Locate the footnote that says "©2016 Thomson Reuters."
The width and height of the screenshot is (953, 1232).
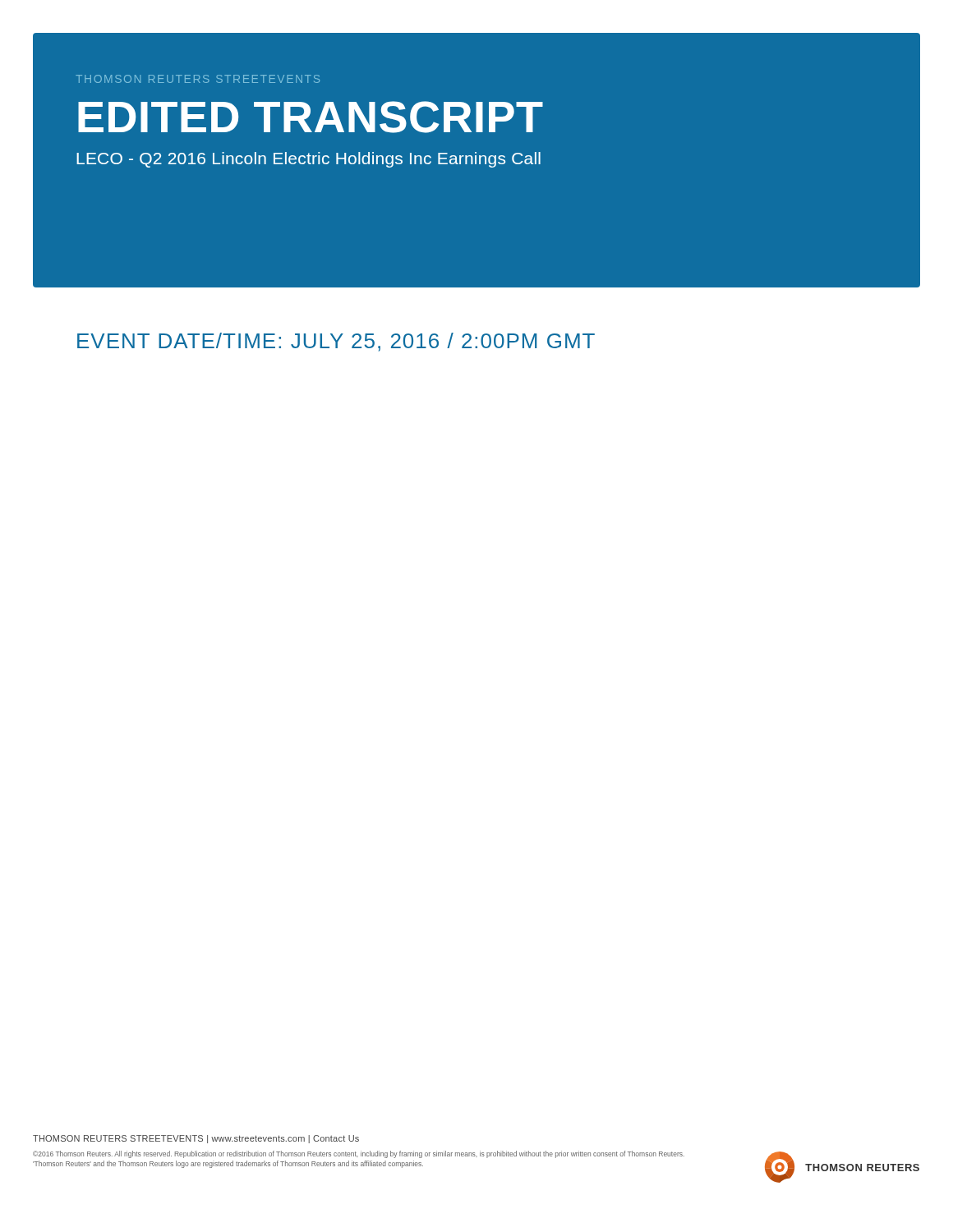(359, 1159)
